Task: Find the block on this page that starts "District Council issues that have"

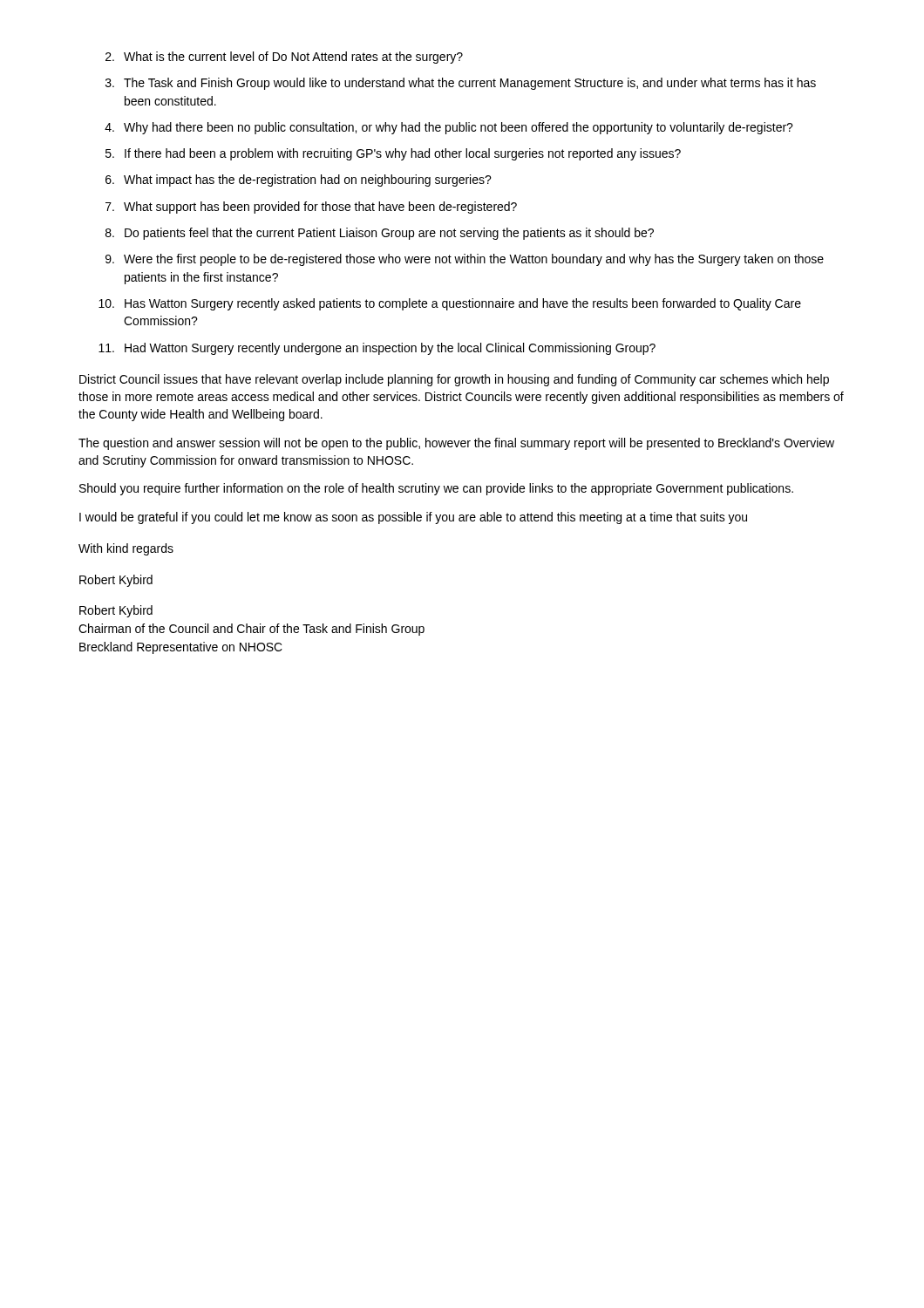Action: [x=461, y=397]
